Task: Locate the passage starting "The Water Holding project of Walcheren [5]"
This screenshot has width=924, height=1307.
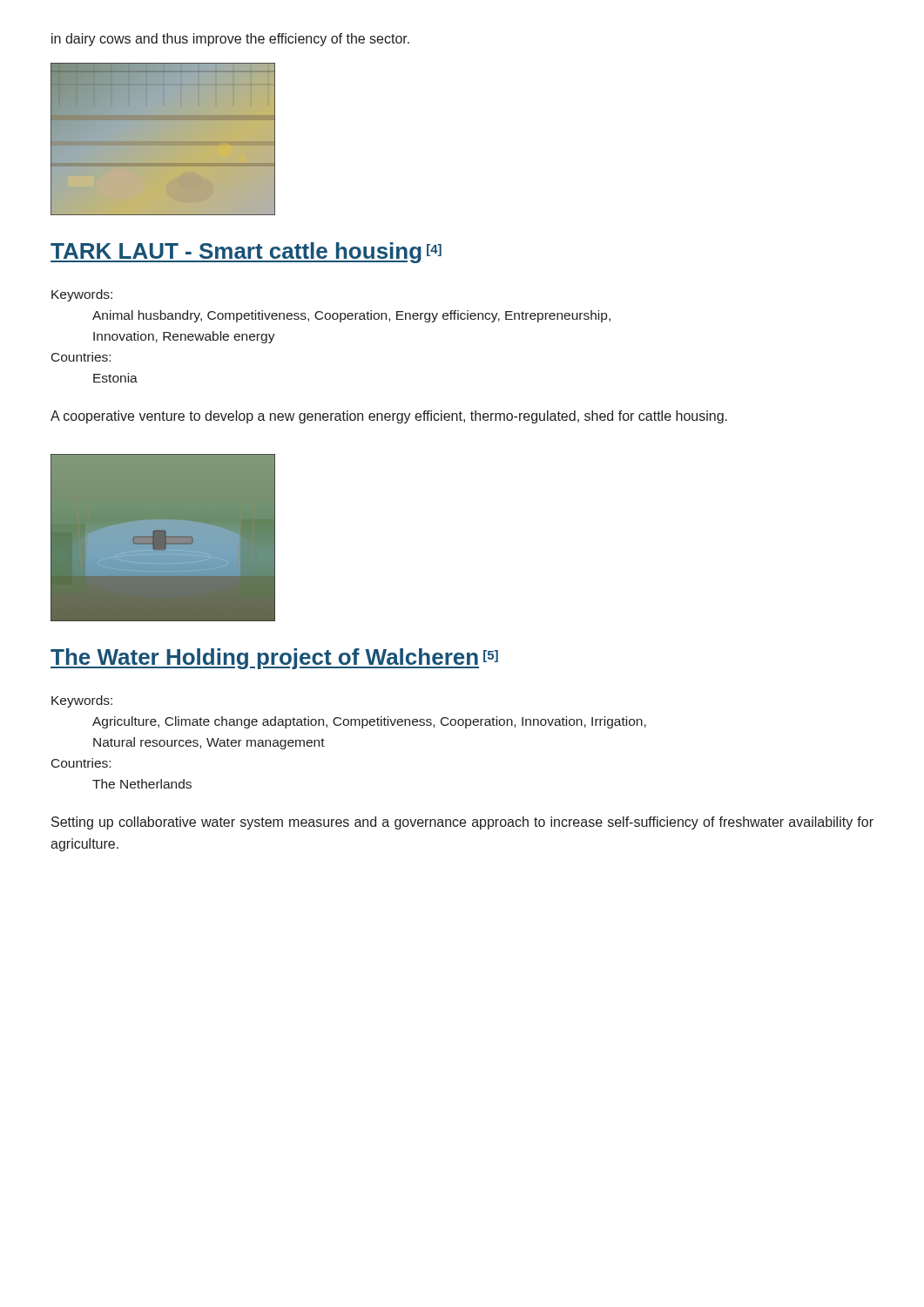Action: [x=275, y=657]
